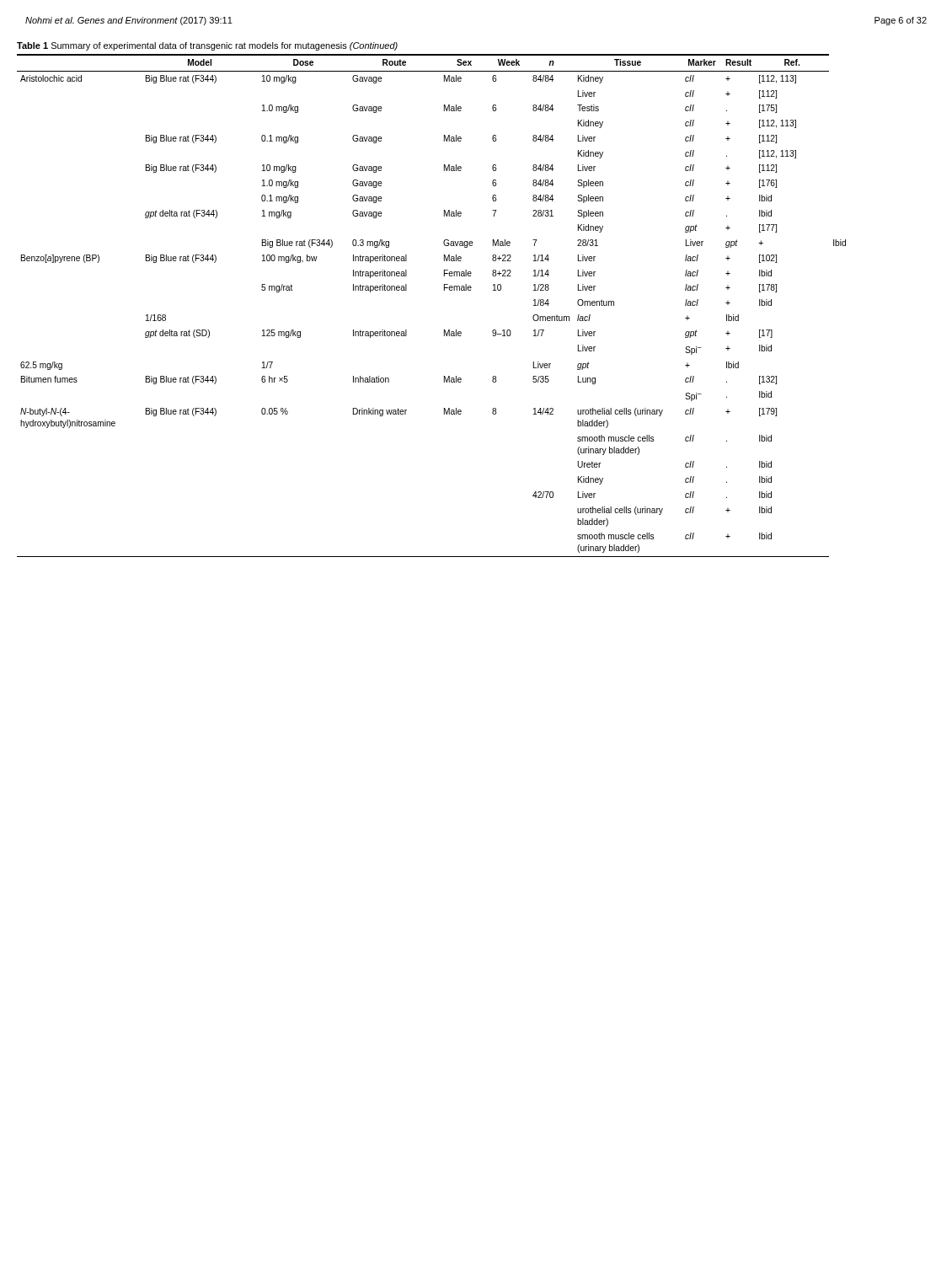952x1264 pixels.
Task: Locate a table
Action: (x=476, y=305)
